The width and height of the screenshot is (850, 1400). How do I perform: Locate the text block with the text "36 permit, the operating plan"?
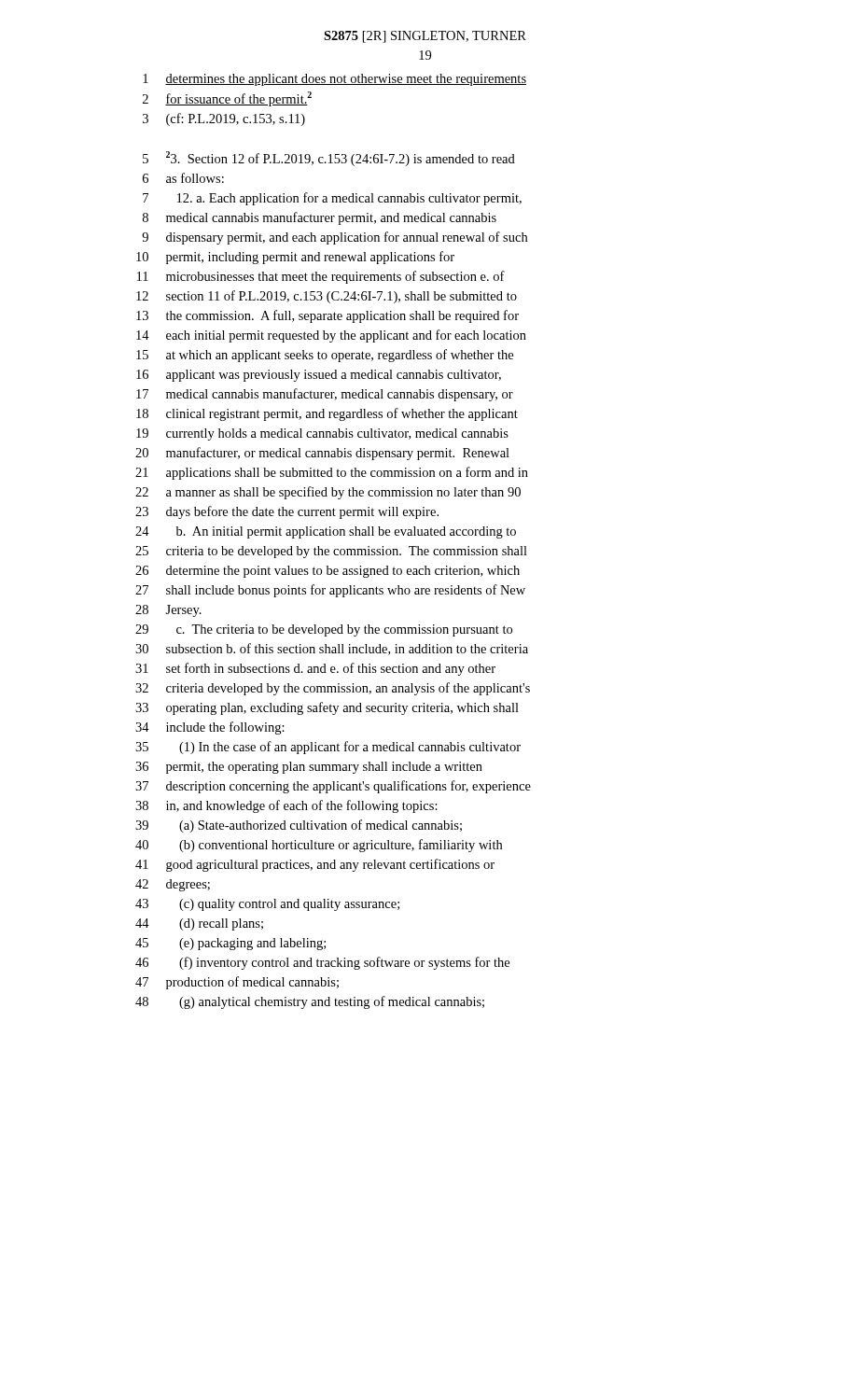439,767
